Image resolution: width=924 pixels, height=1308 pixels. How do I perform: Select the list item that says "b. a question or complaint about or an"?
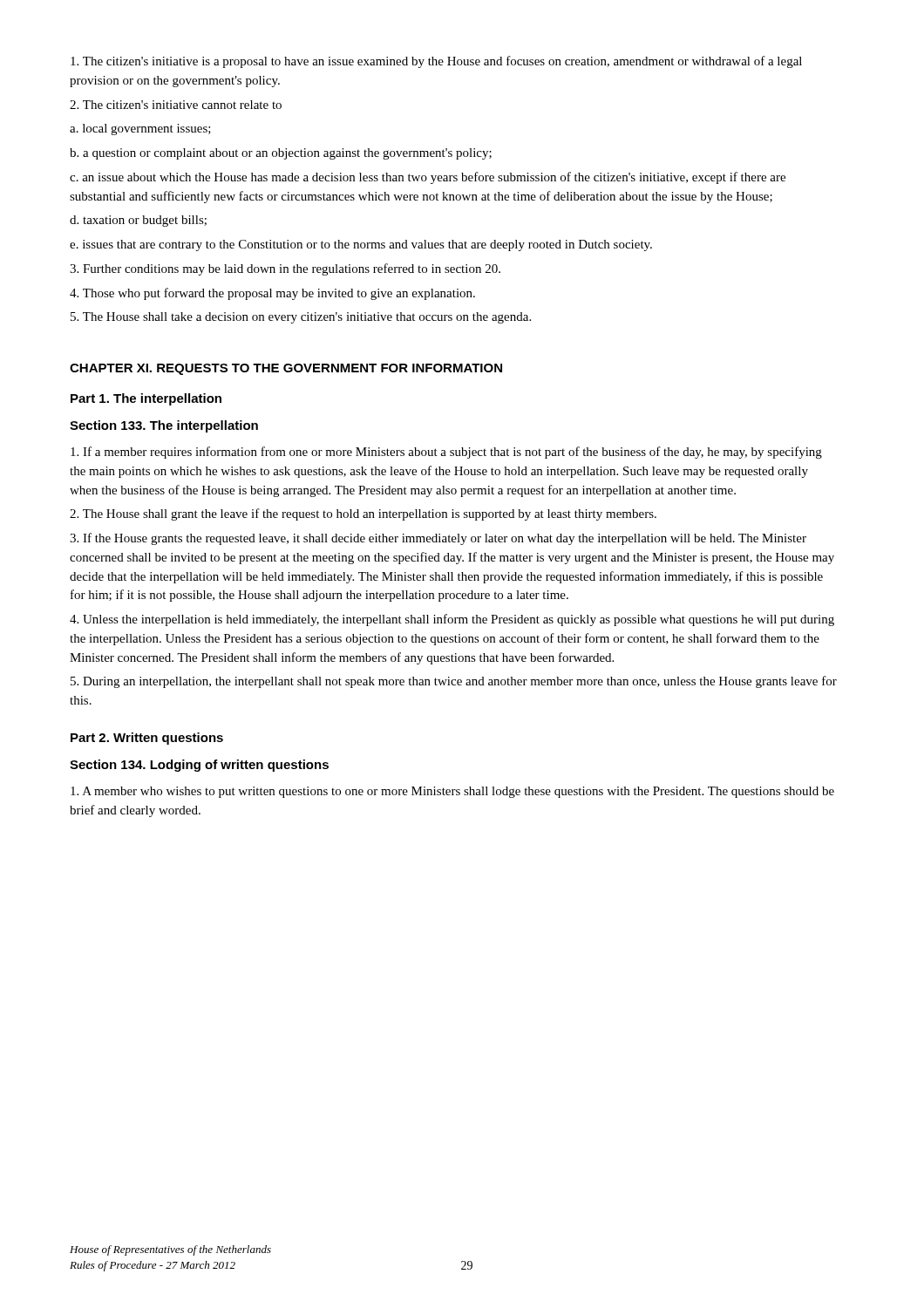(453, 153)
